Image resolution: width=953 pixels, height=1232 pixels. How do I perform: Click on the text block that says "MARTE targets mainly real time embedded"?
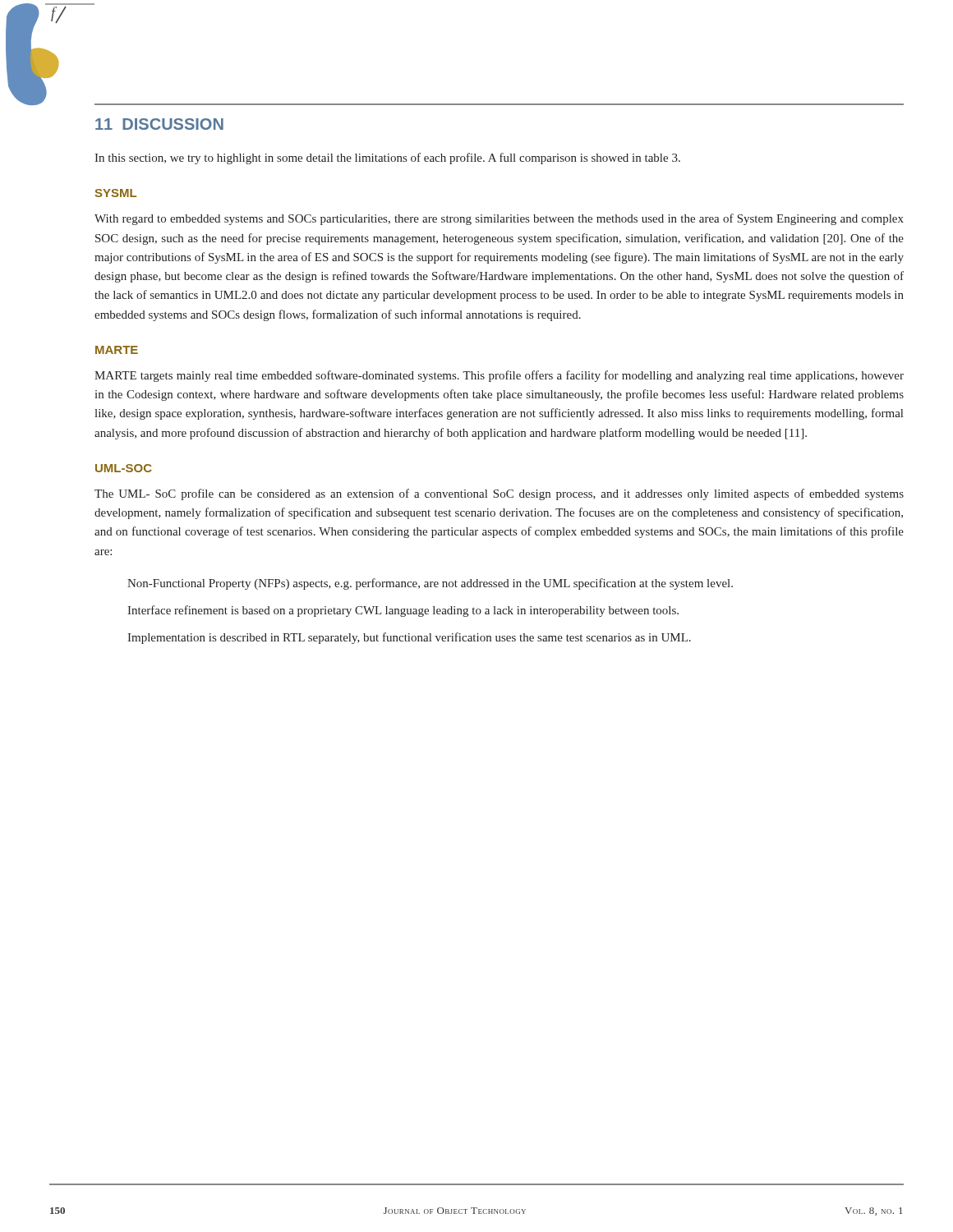(499, 404)
